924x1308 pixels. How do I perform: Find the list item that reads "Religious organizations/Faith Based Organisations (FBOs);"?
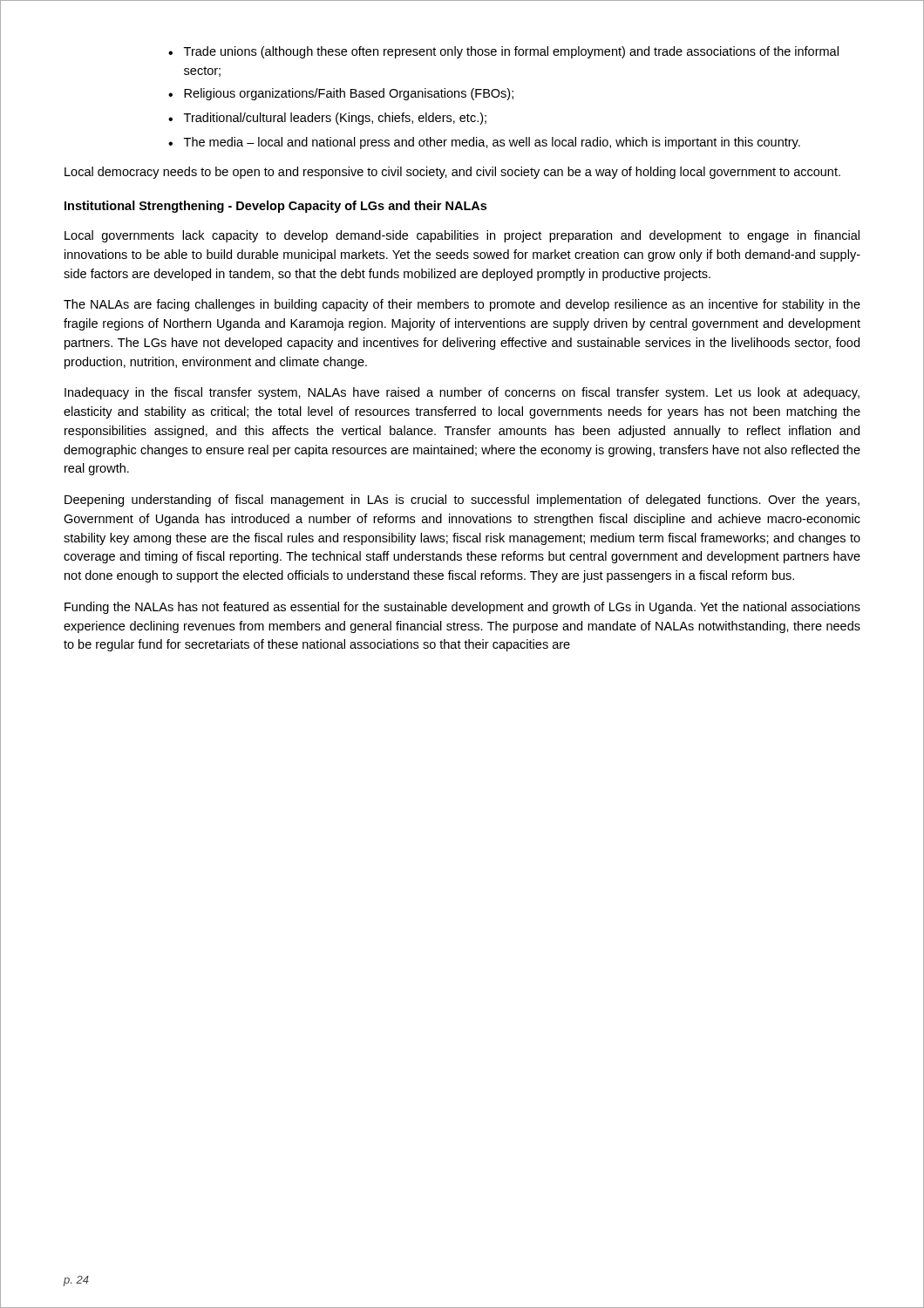462,95
